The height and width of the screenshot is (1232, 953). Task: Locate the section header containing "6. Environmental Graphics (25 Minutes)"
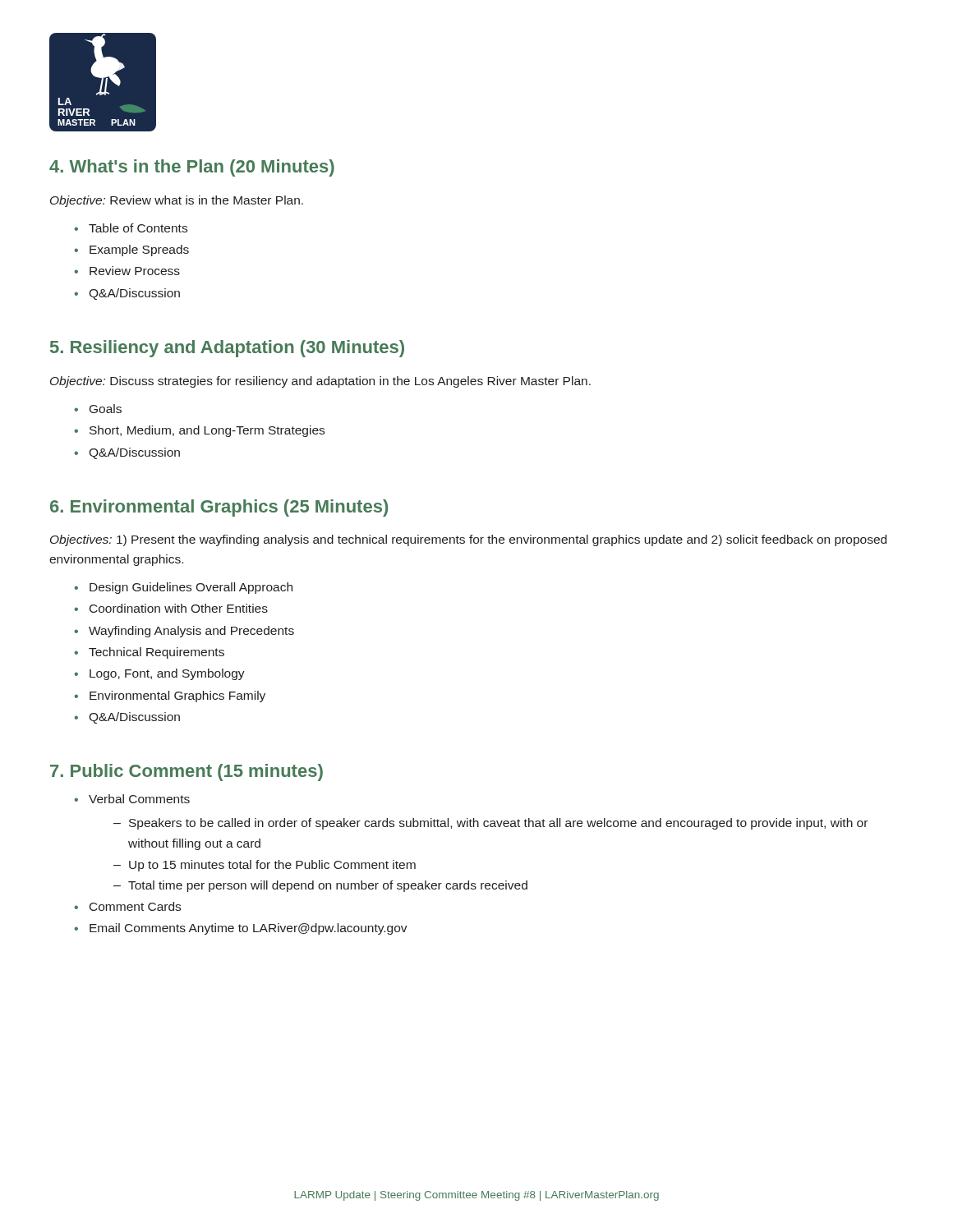click(x=219, y=508)
